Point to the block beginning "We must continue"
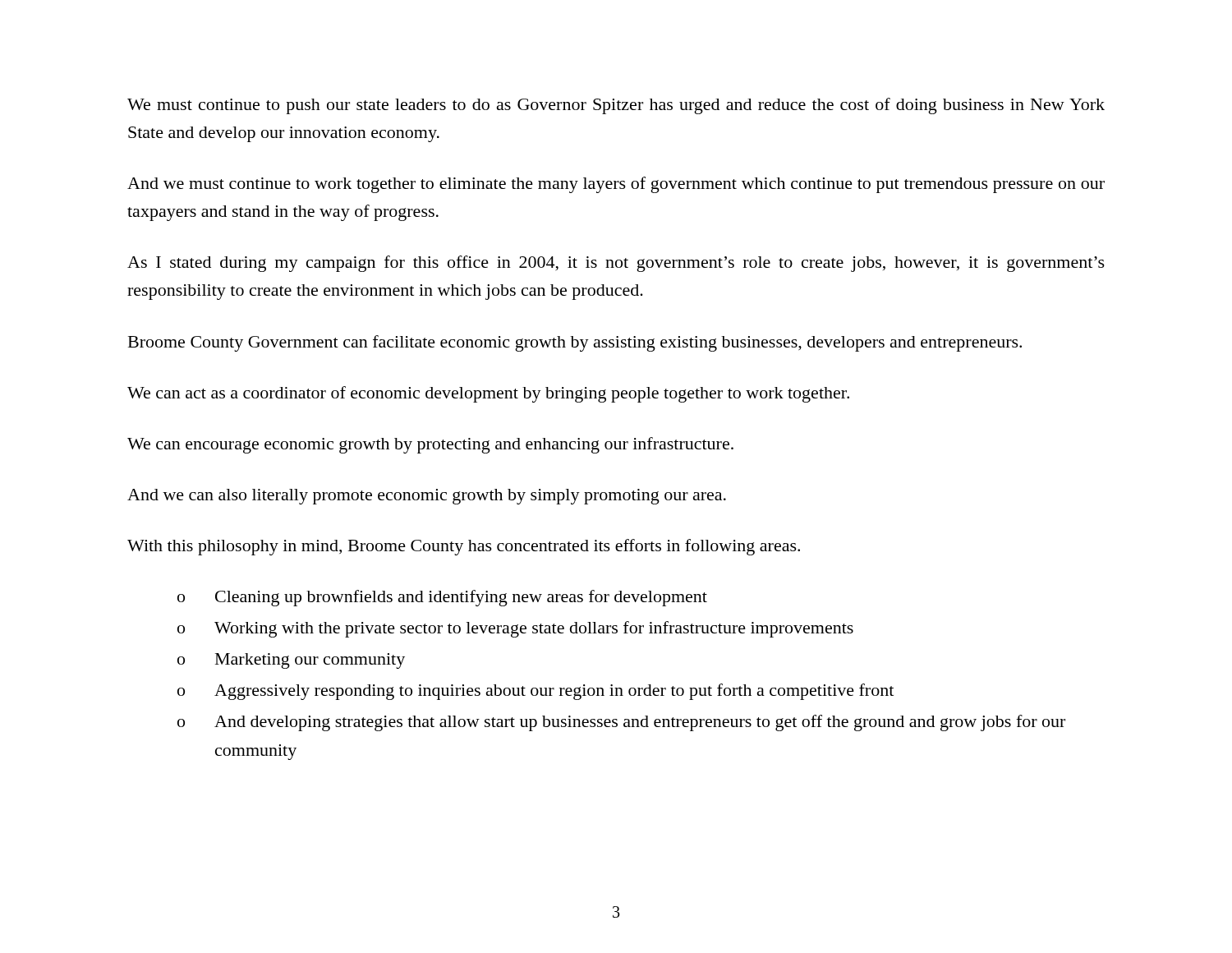 tap(616, 118)
